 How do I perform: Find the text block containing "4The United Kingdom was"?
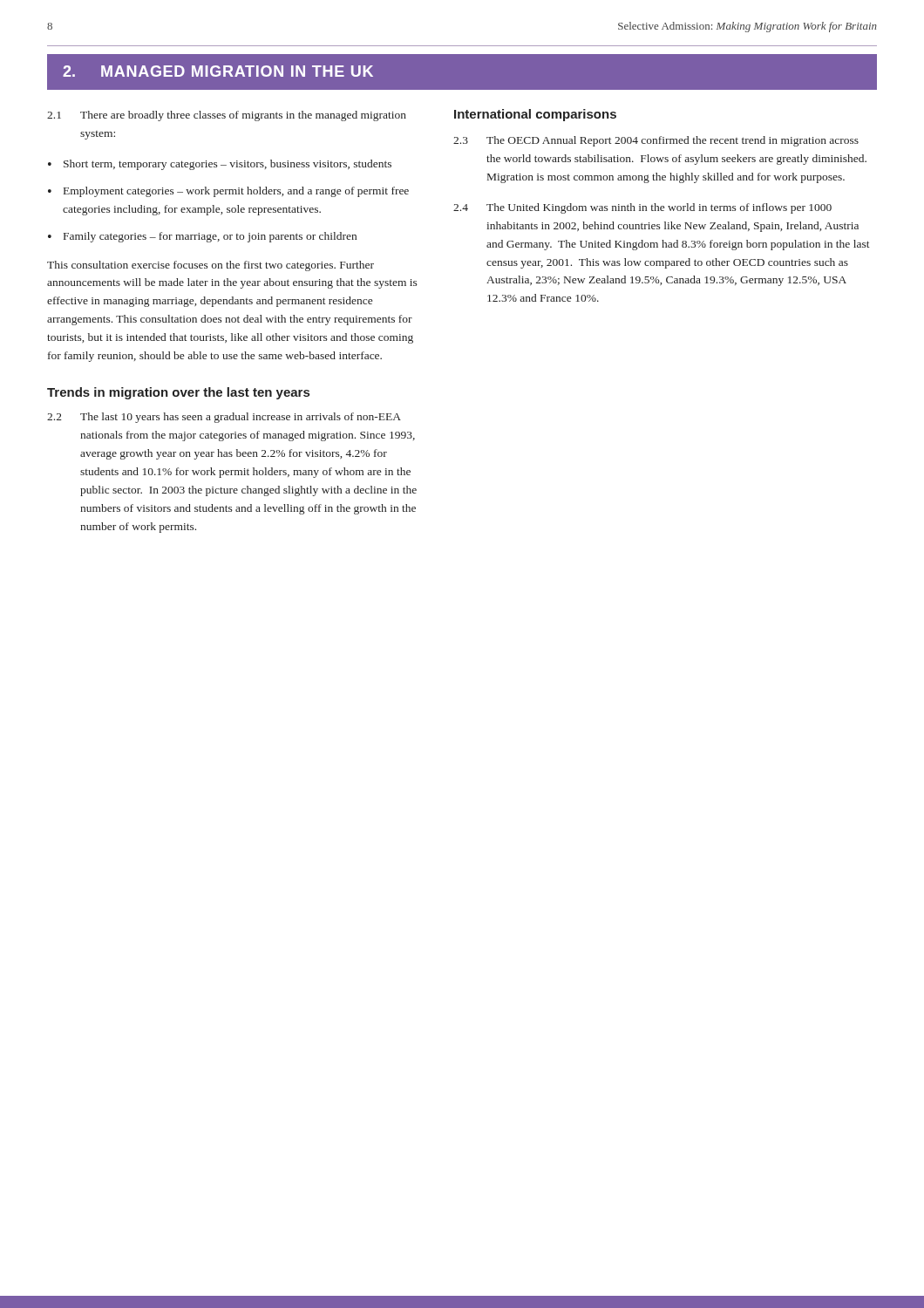pyautogui.click(x=663, y=253)
